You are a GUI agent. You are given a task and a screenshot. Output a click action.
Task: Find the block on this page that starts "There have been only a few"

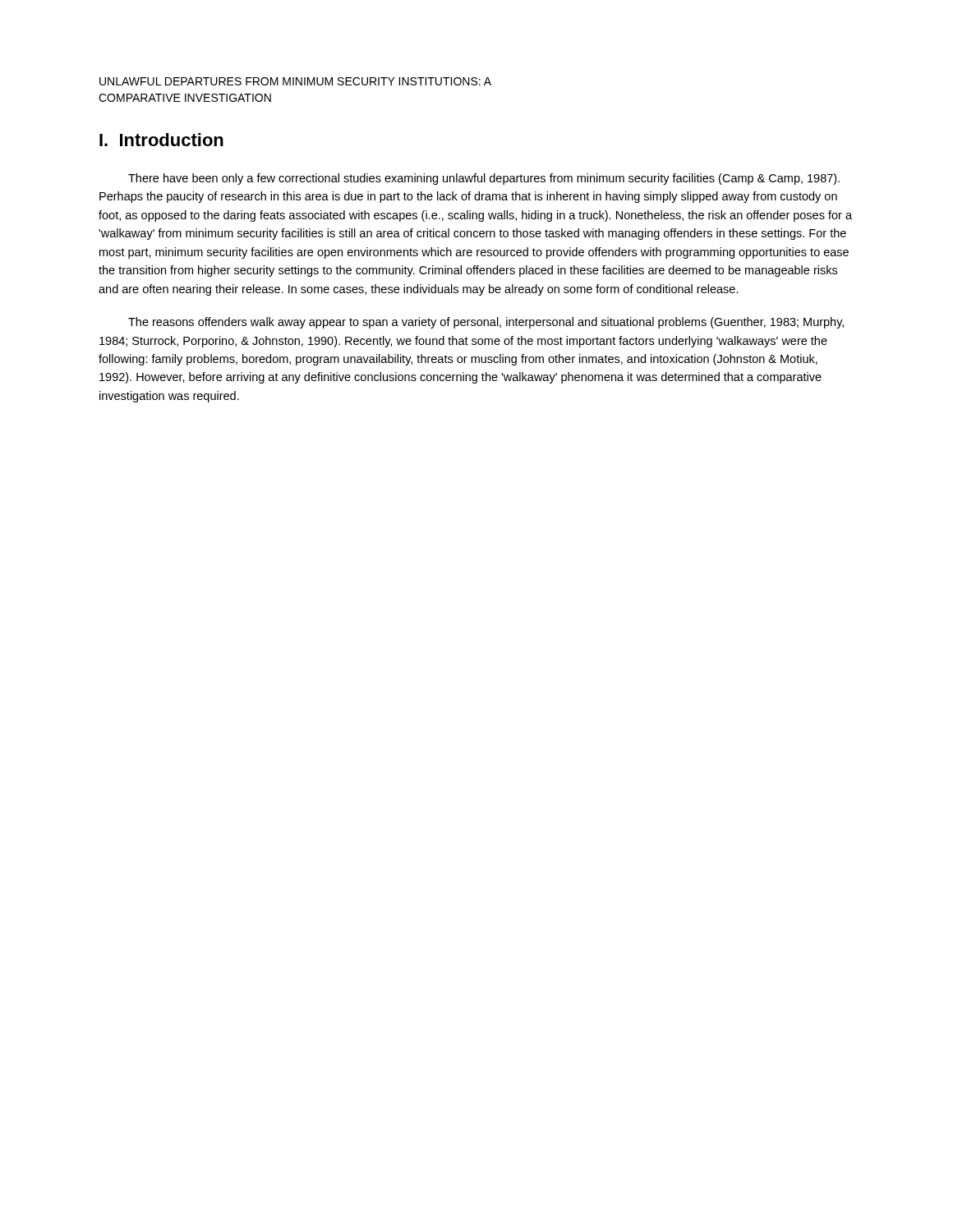(x=476, y=234)
